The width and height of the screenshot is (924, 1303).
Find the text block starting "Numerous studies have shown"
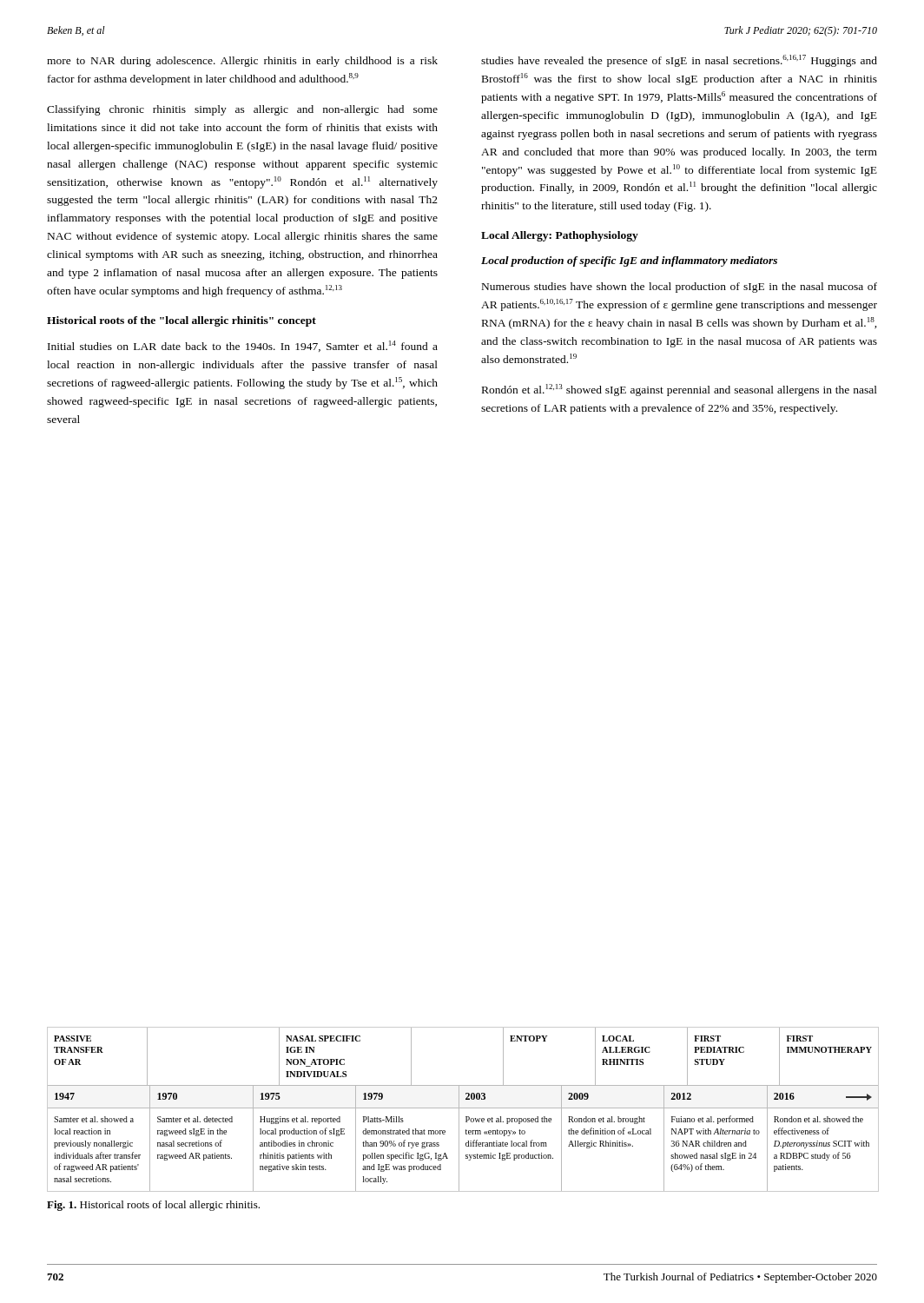pos(679,323)
